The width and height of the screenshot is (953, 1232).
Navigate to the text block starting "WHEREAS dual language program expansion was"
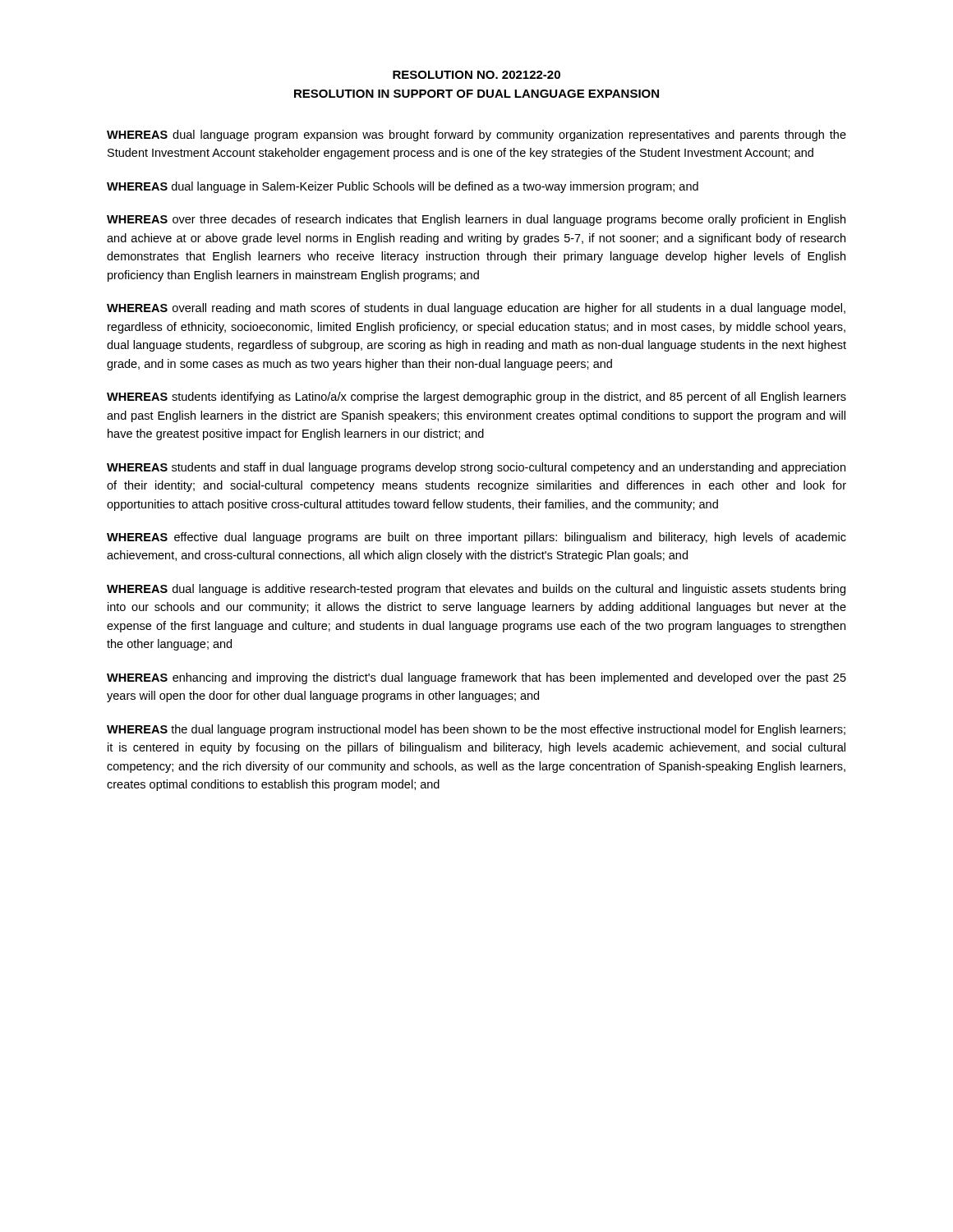(476, 144)
